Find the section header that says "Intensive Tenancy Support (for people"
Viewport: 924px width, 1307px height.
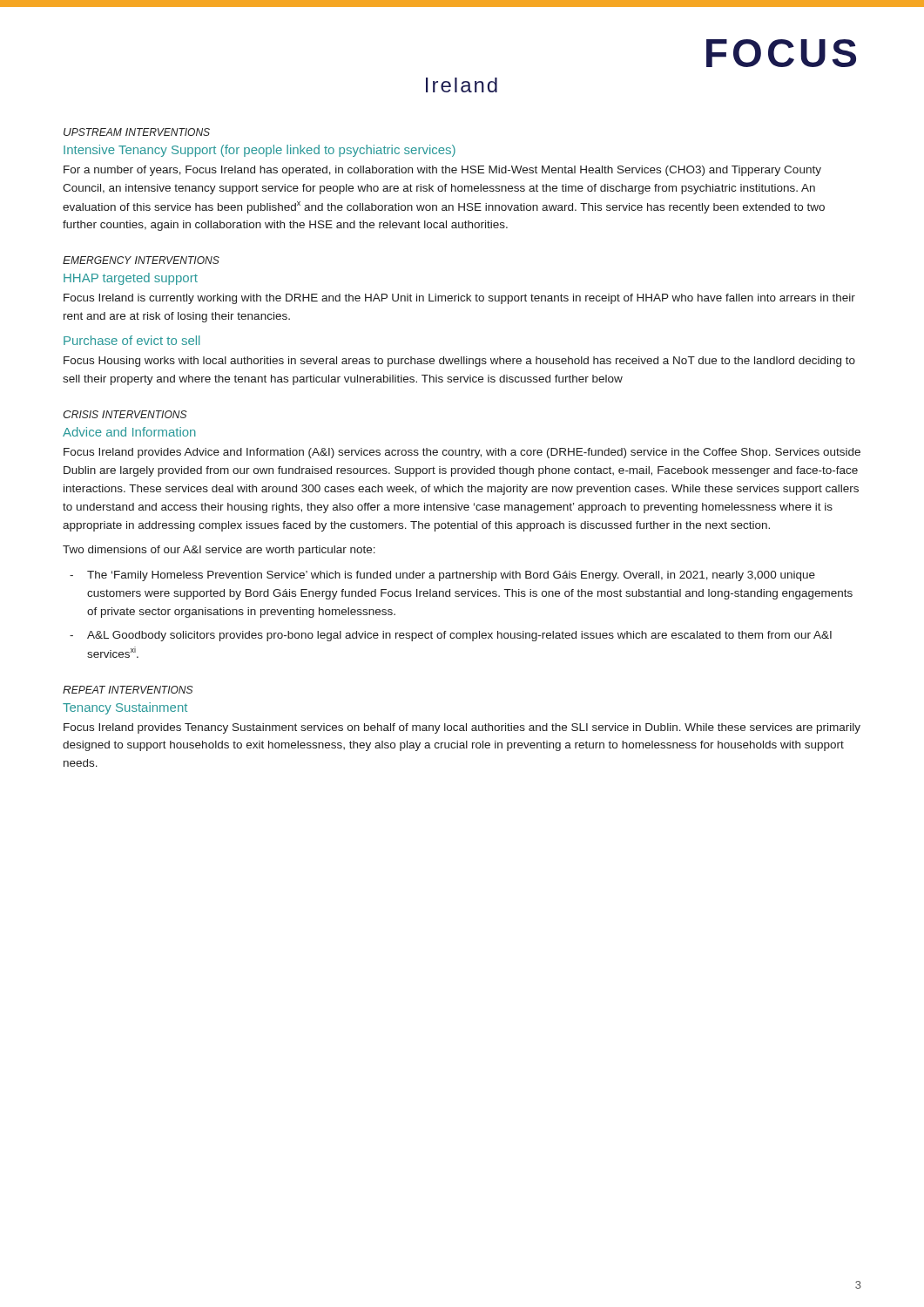tap(259, 149)
